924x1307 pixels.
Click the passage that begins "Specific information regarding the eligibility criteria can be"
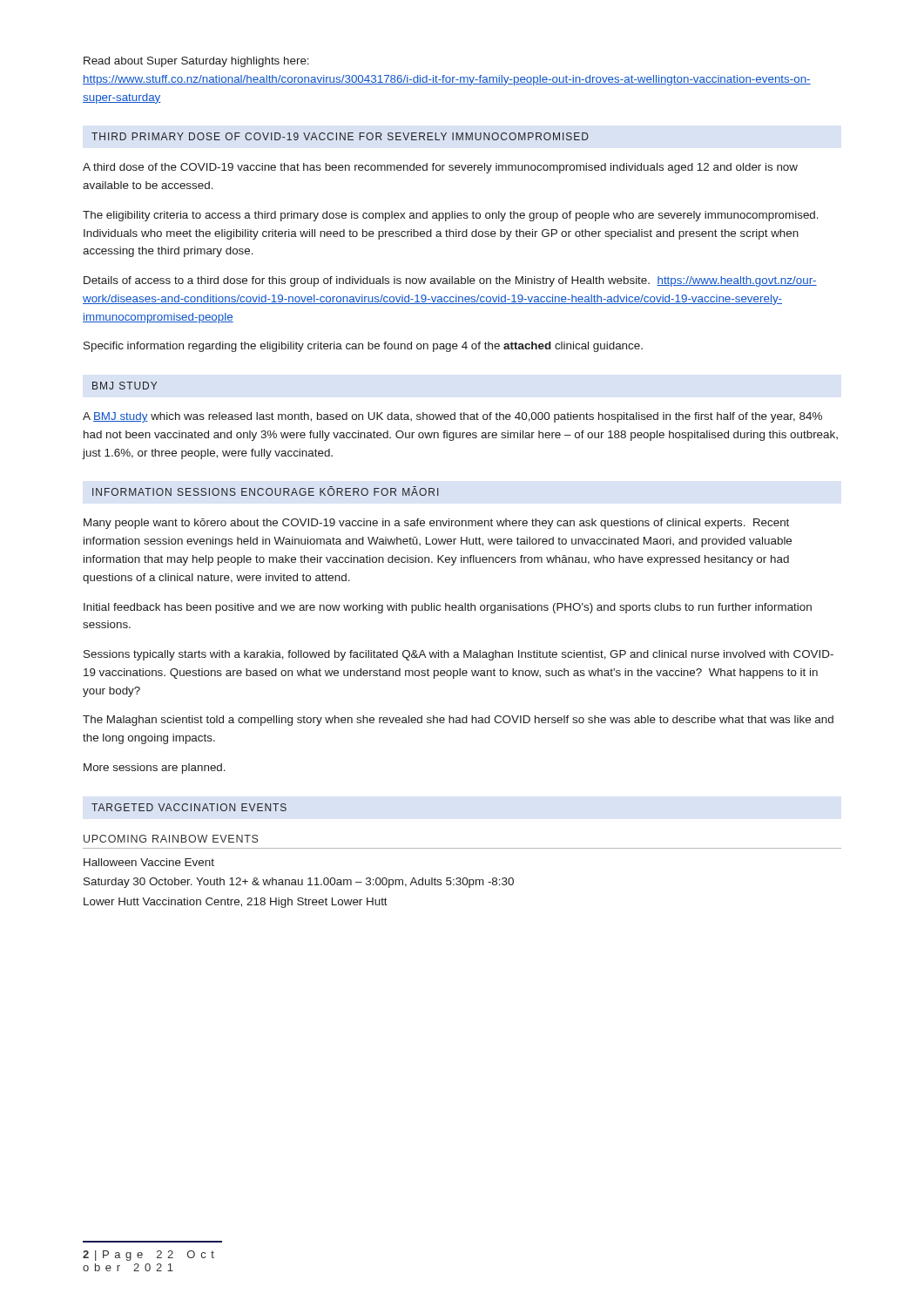pyautogui.click(x=363, y=346)
